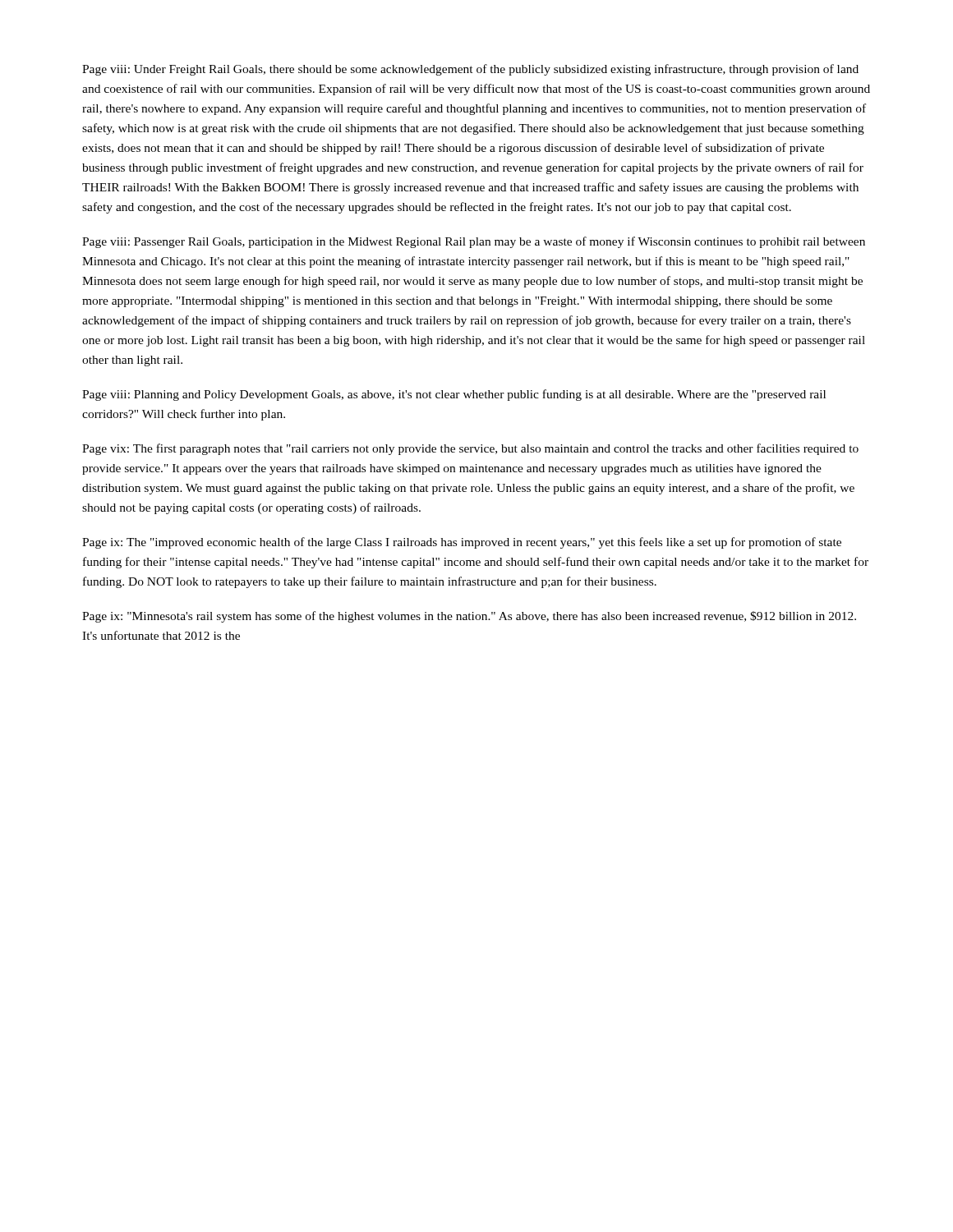953x1232 pixels.
Task: Locate the text block starting "Page viii: Passenger Rail Goals, participation"
Action: (x=474, y=300)
